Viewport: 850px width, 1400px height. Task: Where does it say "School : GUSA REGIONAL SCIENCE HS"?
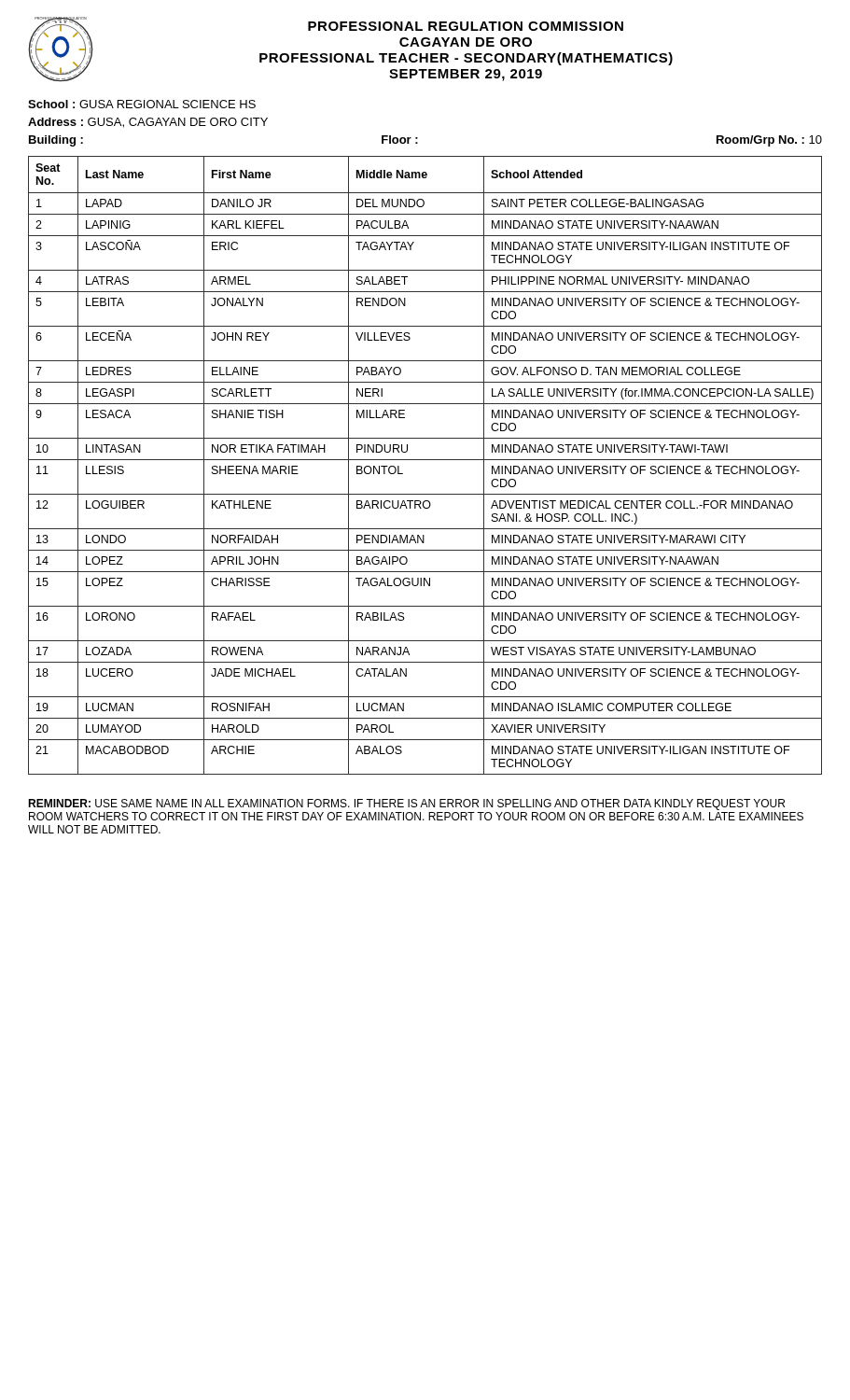142,104
